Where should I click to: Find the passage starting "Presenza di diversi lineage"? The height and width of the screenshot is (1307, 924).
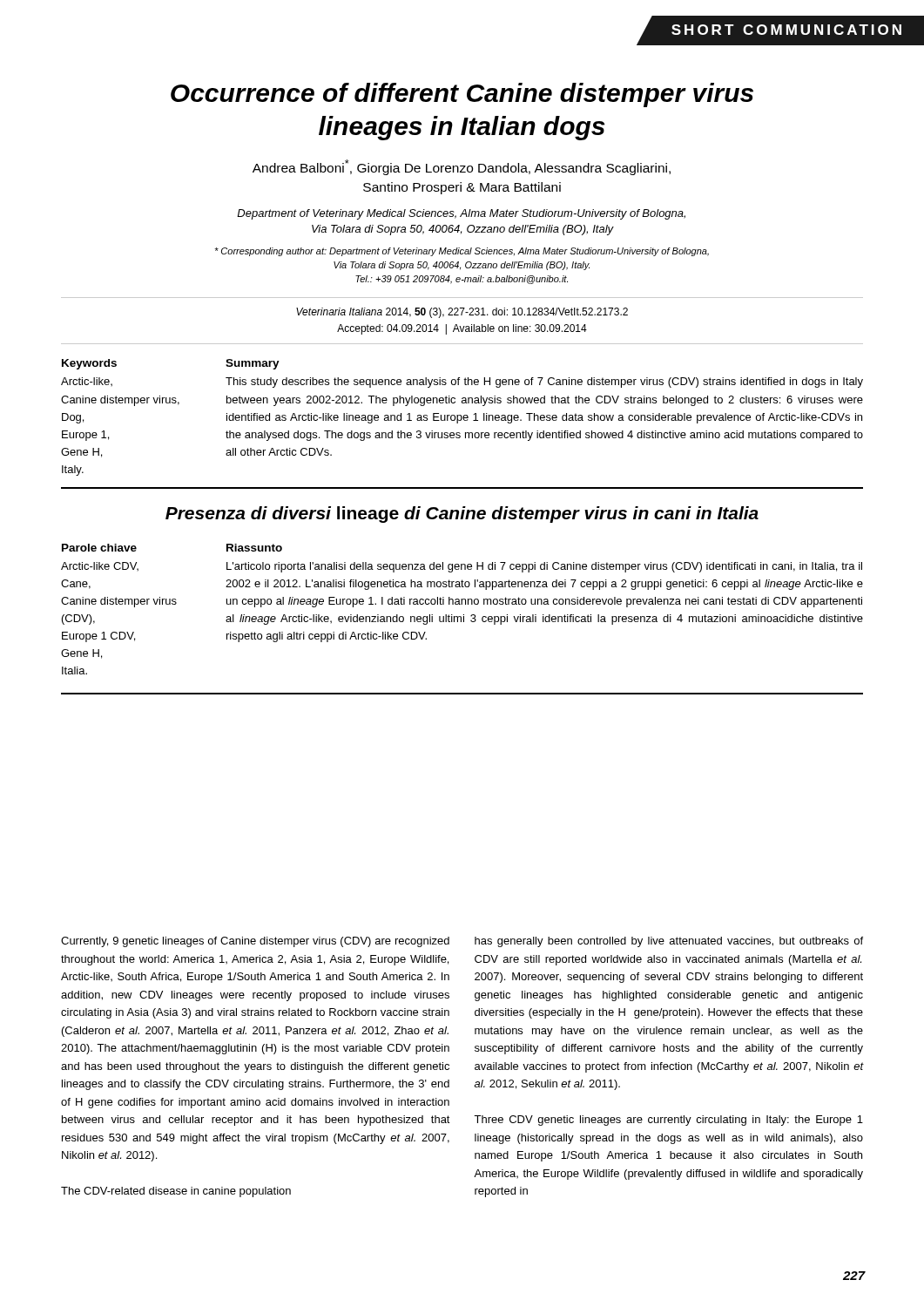point(462,513)
